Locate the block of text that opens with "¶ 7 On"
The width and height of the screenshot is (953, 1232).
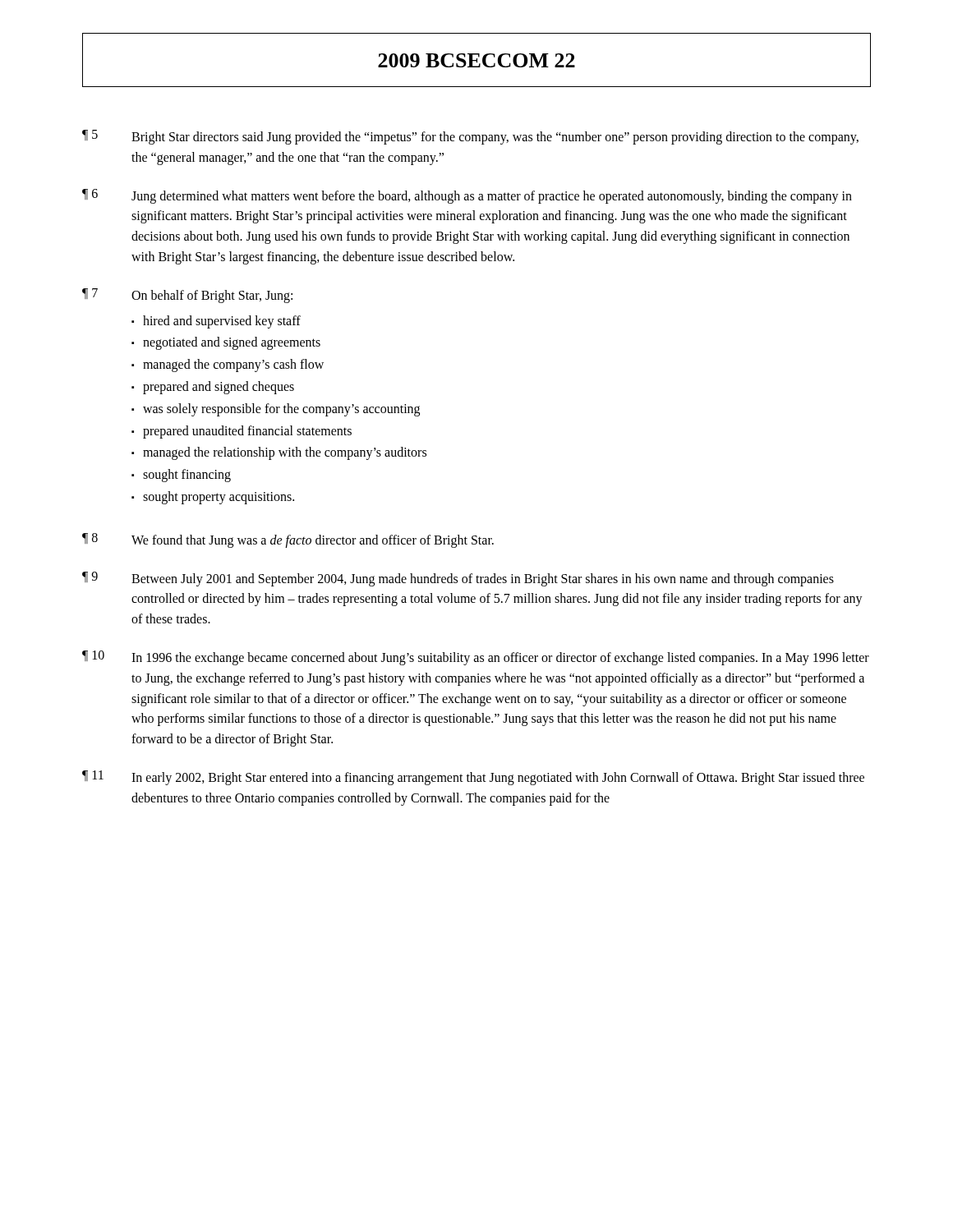(187, 296)
